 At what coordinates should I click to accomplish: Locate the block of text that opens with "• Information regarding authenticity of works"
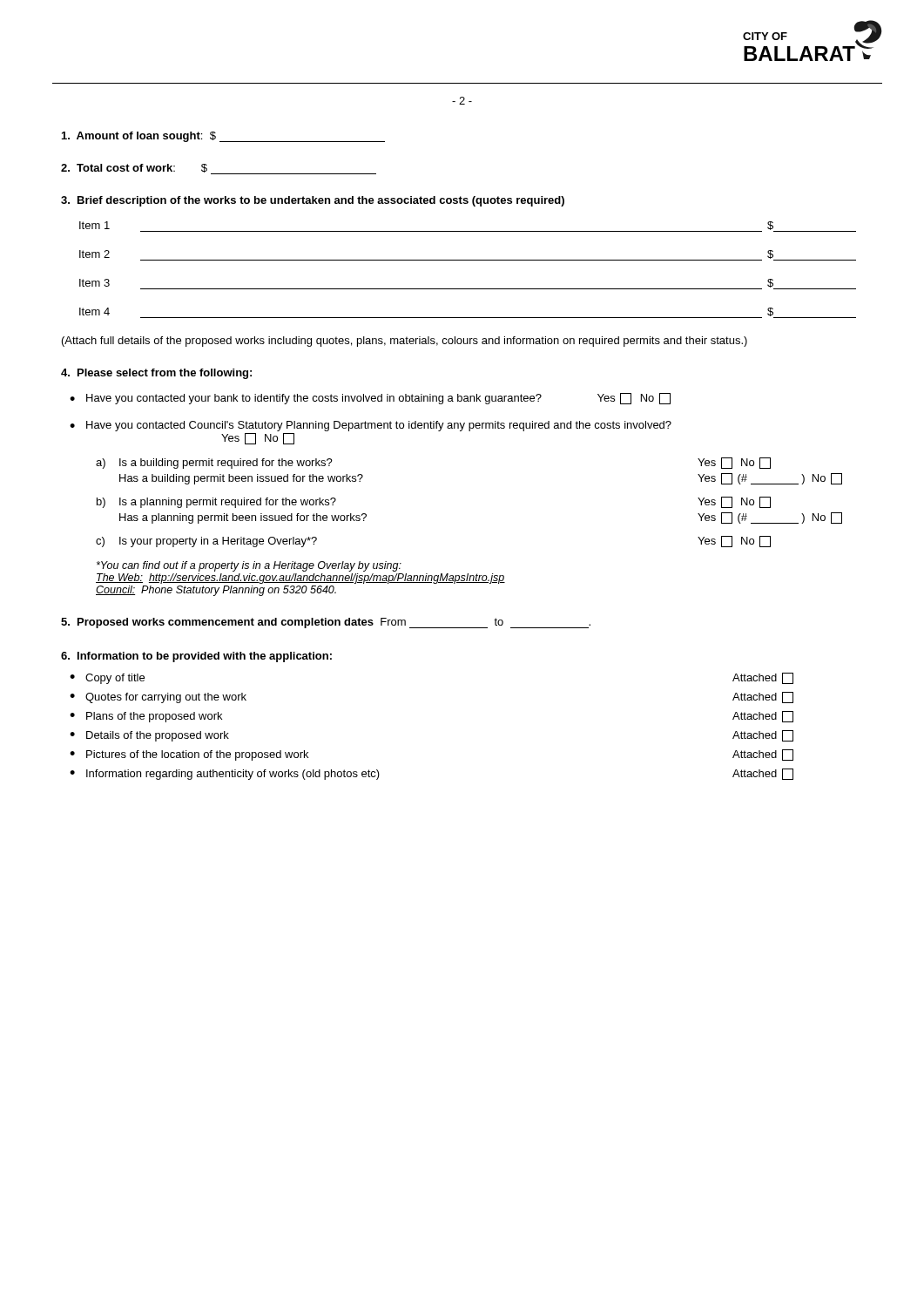tap(226, 774)
